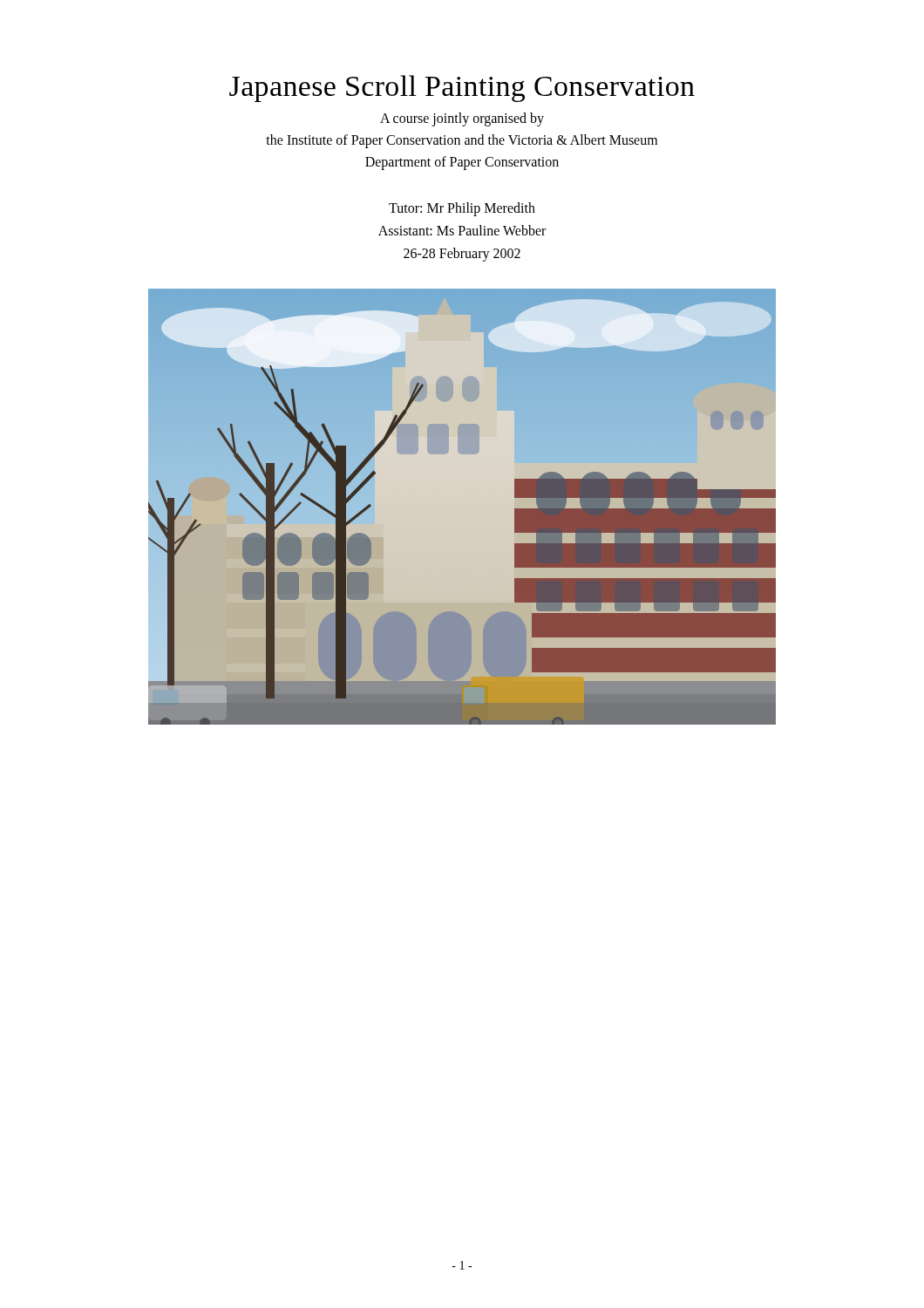Find the title
The image size is (924, 1308).
(462, 121)
